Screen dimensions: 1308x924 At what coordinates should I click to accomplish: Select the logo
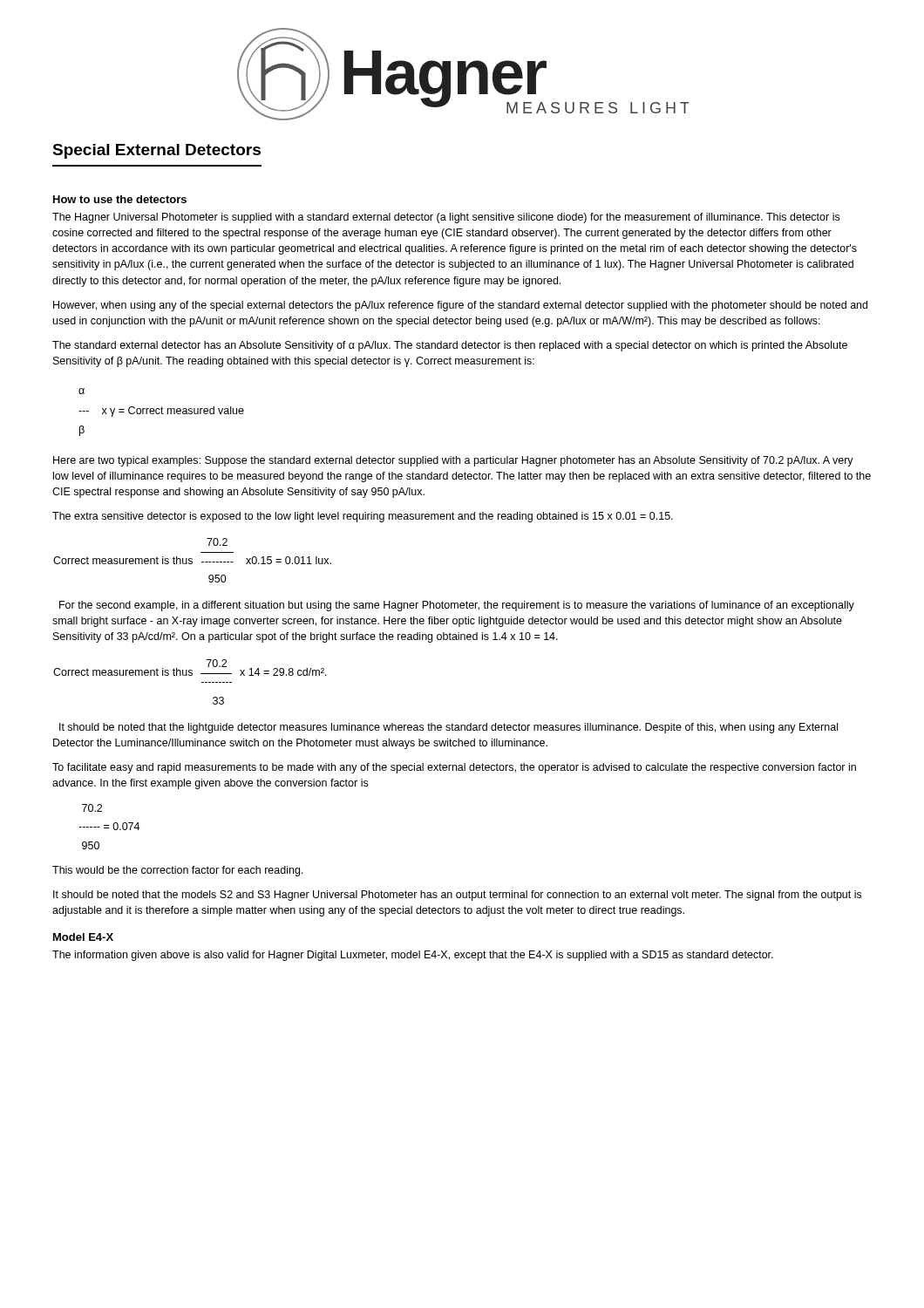coord(462,75)
